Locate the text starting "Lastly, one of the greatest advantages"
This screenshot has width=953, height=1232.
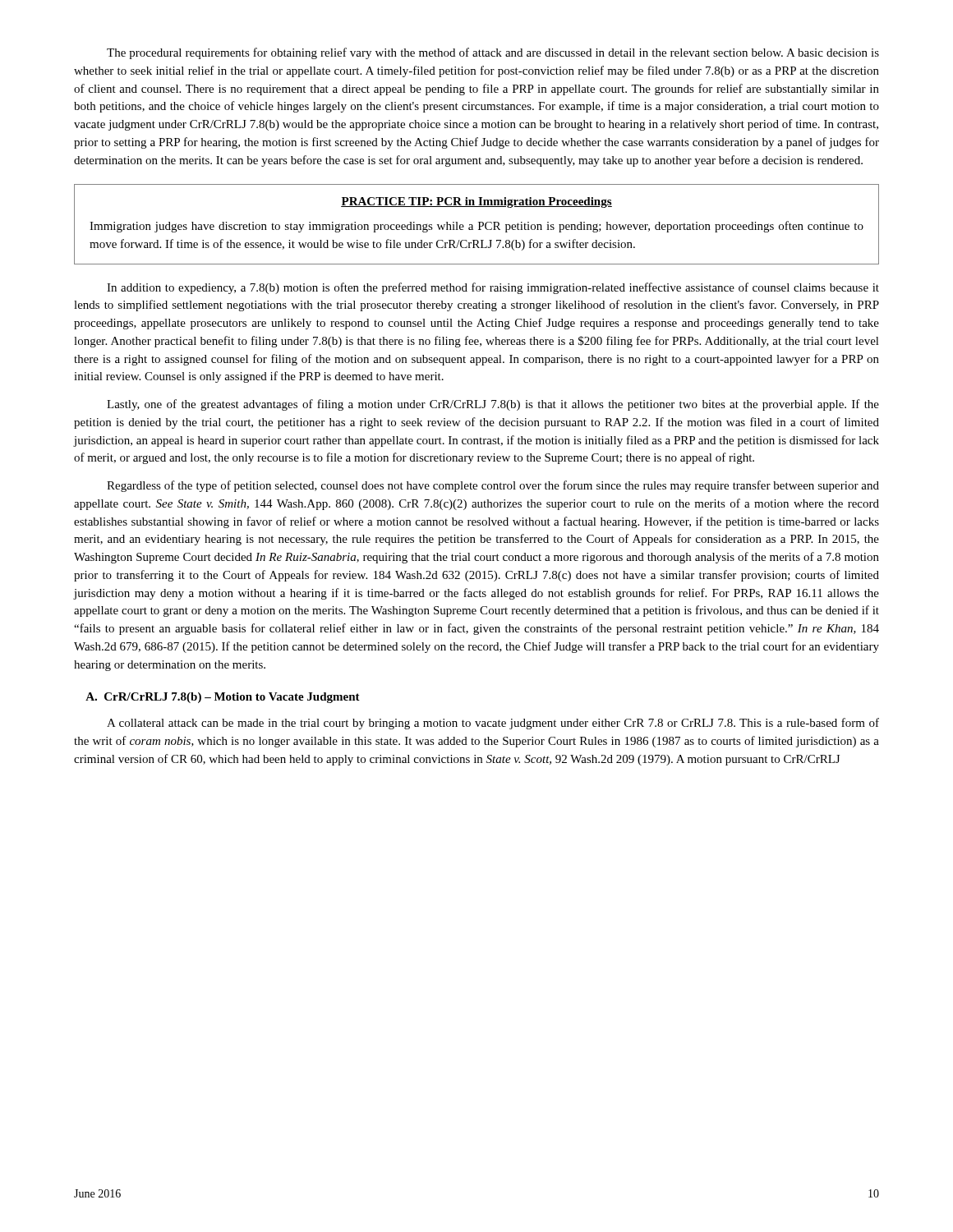(x=476, y=432)
